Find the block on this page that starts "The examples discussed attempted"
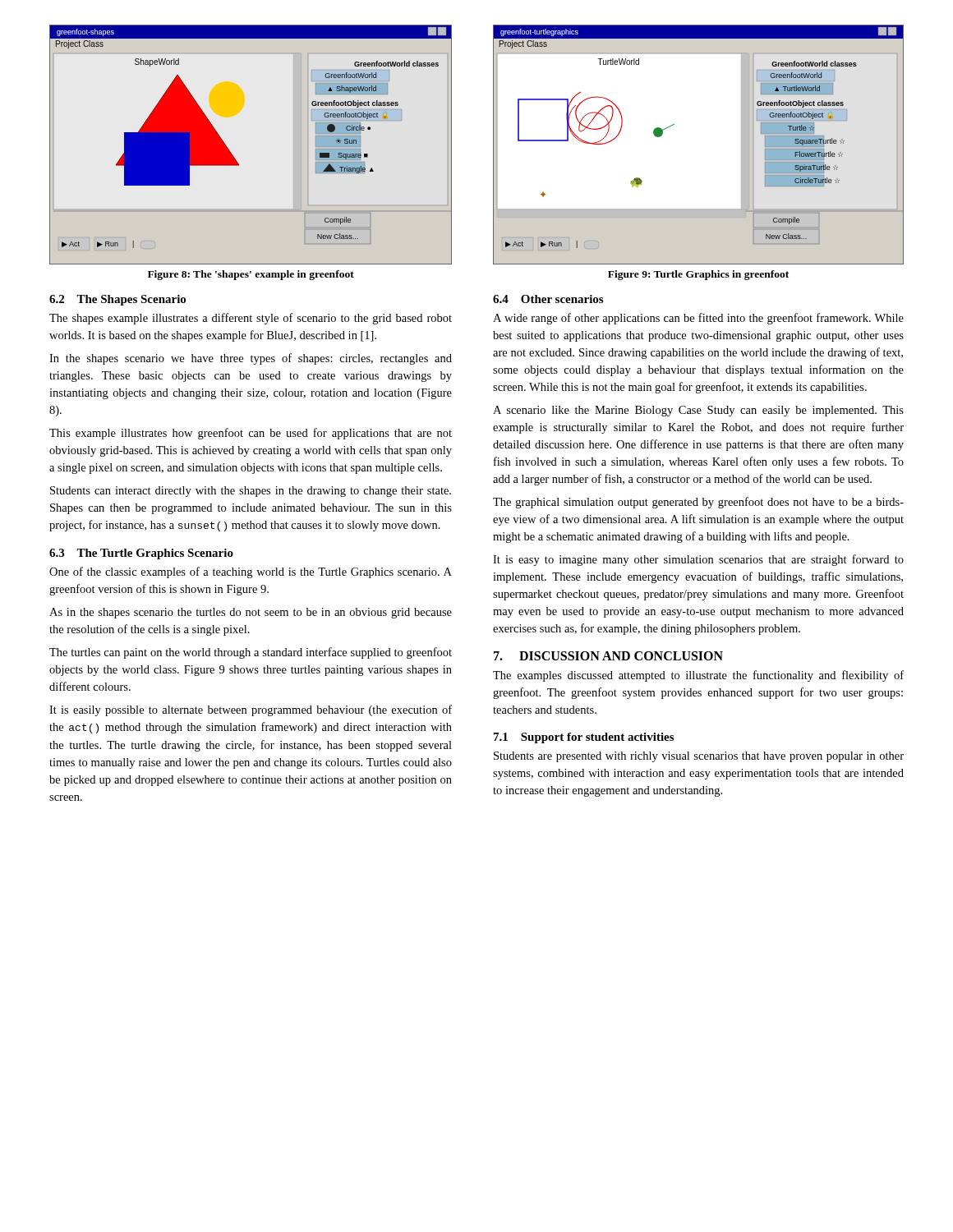953x1232 pixels. click(698, 693)
